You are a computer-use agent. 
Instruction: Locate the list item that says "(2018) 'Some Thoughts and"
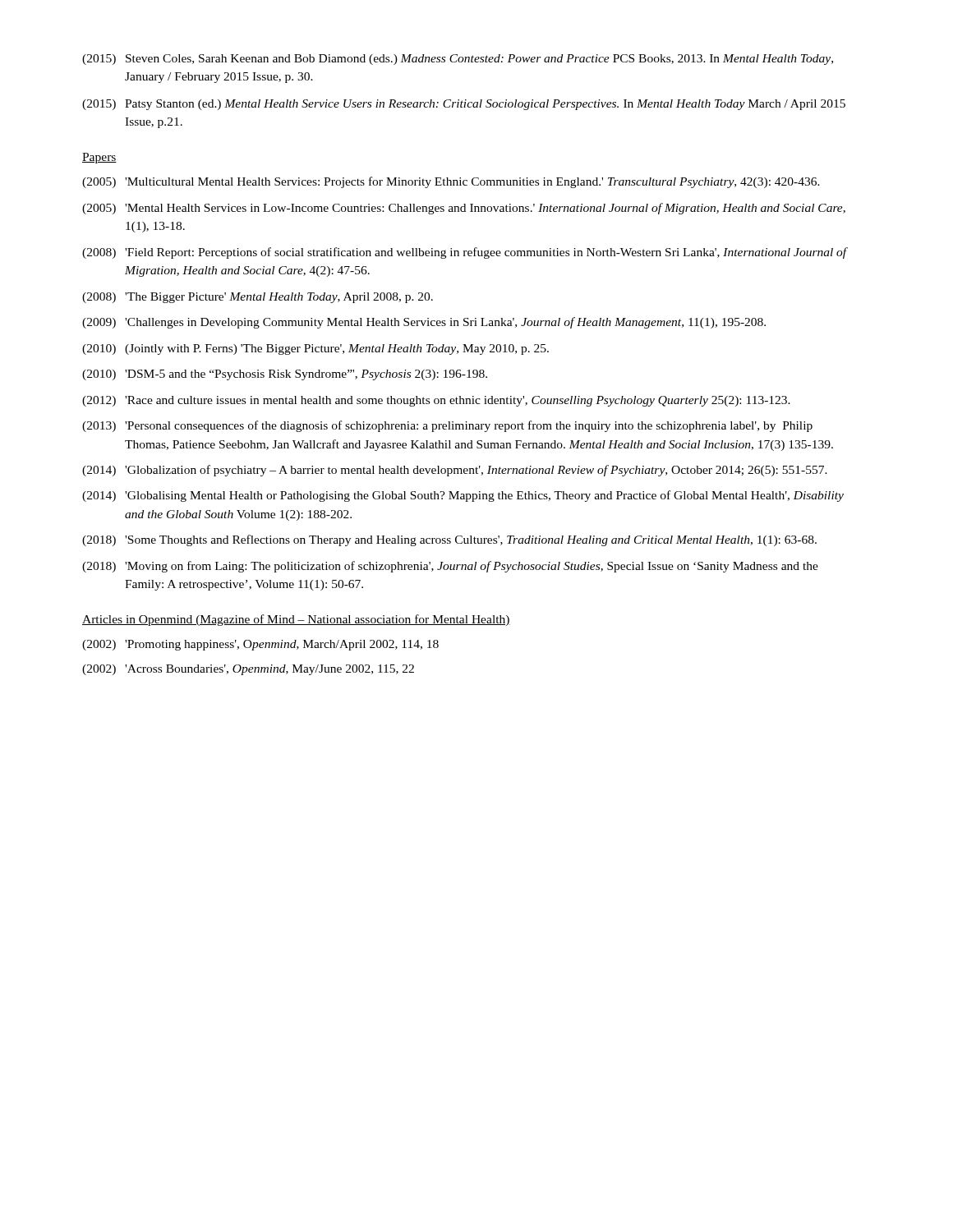[x=468, y=540]
